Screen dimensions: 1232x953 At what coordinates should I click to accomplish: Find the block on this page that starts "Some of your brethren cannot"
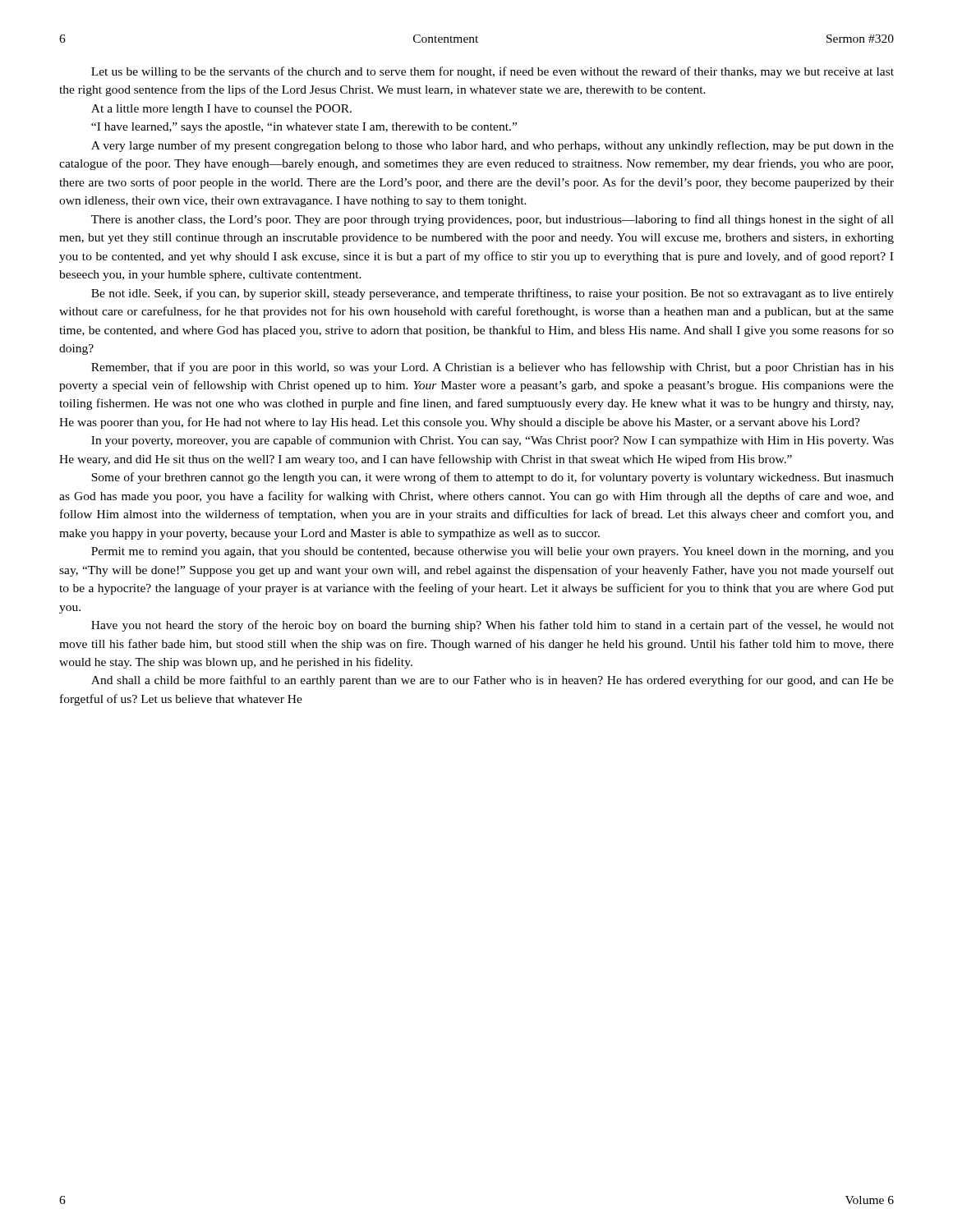476,505
